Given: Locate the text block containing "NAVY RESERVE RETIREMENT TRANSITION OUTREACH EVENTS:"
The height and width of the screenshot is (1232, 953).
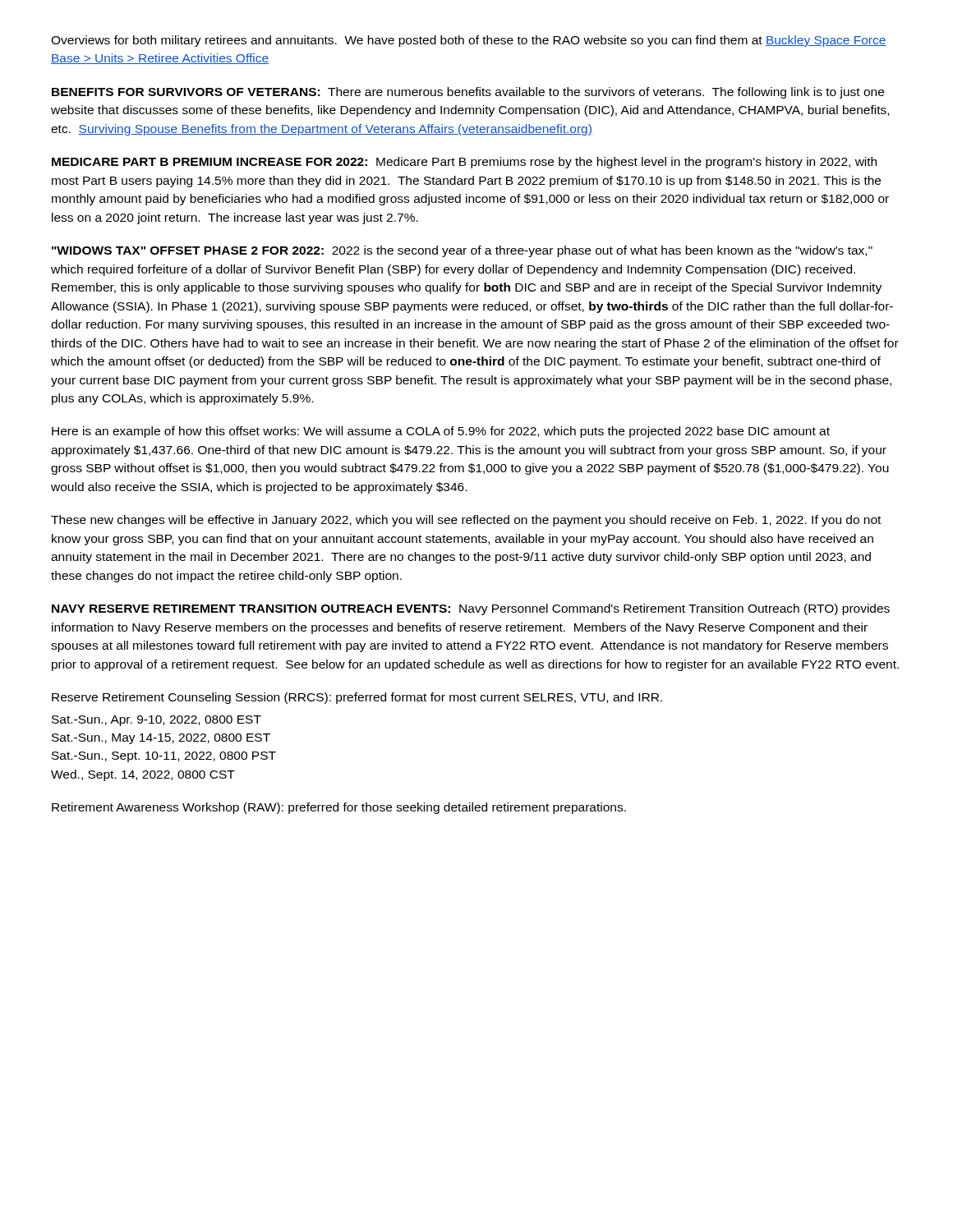Looking at the screenshot, I should coord(475,636).
